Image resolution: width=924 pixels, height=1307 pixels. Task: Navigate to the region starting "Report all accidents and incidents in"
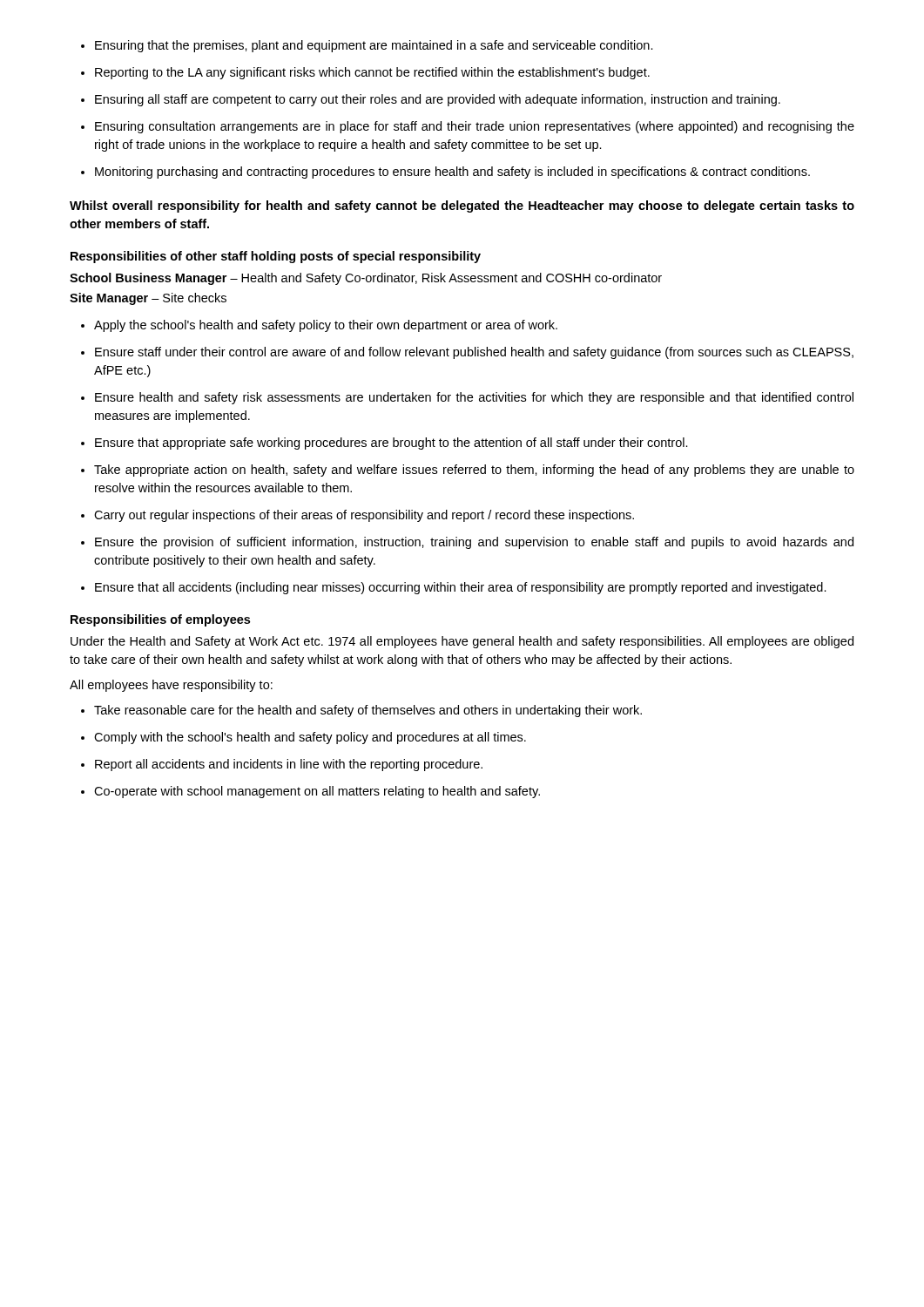point(474,765)
